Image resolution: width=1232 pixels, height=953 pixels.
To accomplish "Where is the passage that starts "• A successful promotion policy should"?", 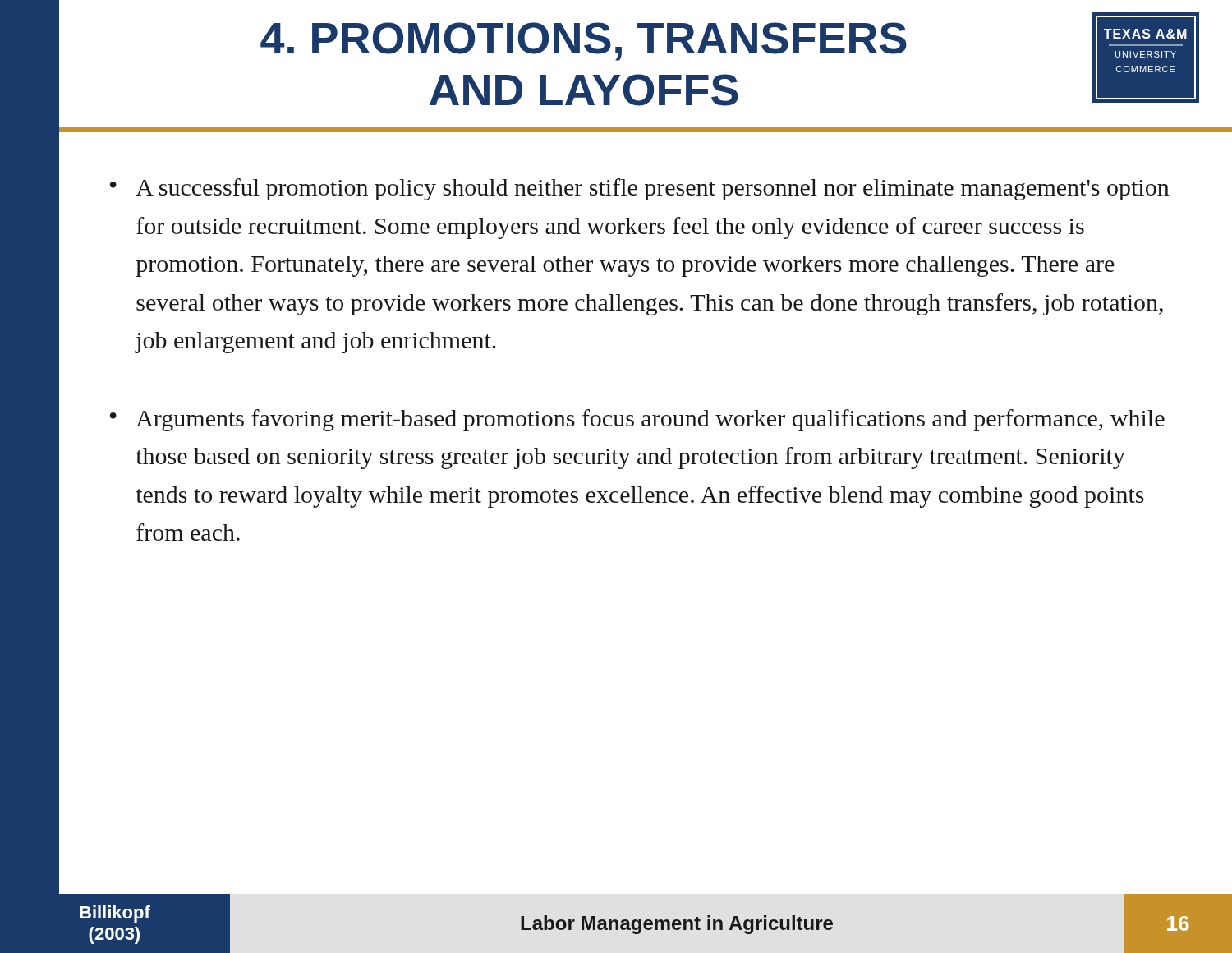I will click(646, 264).
